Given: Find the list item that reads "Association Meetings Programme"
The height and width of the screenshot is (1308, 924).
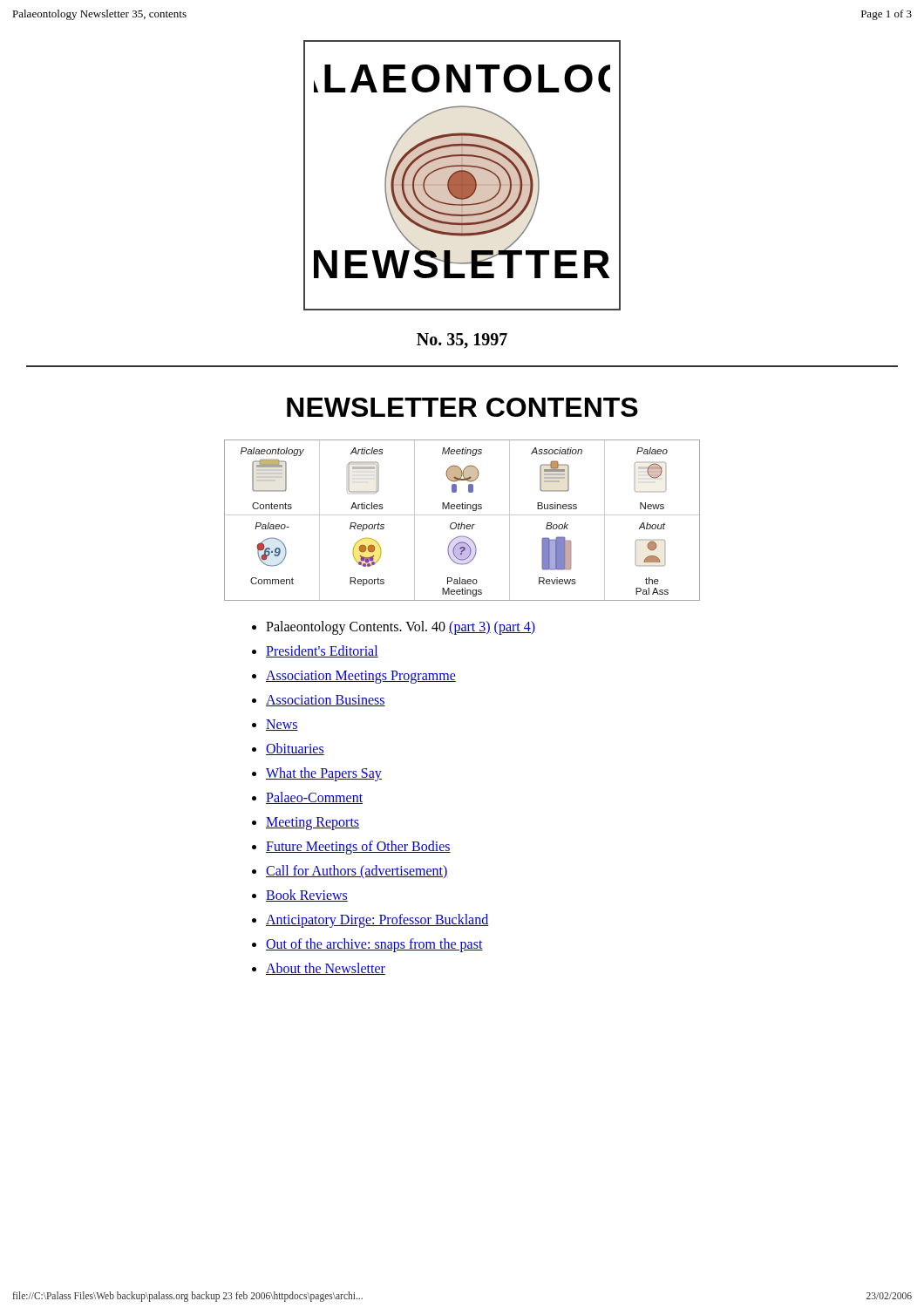Looking at the screenshot, I should [x=361, y=675].
